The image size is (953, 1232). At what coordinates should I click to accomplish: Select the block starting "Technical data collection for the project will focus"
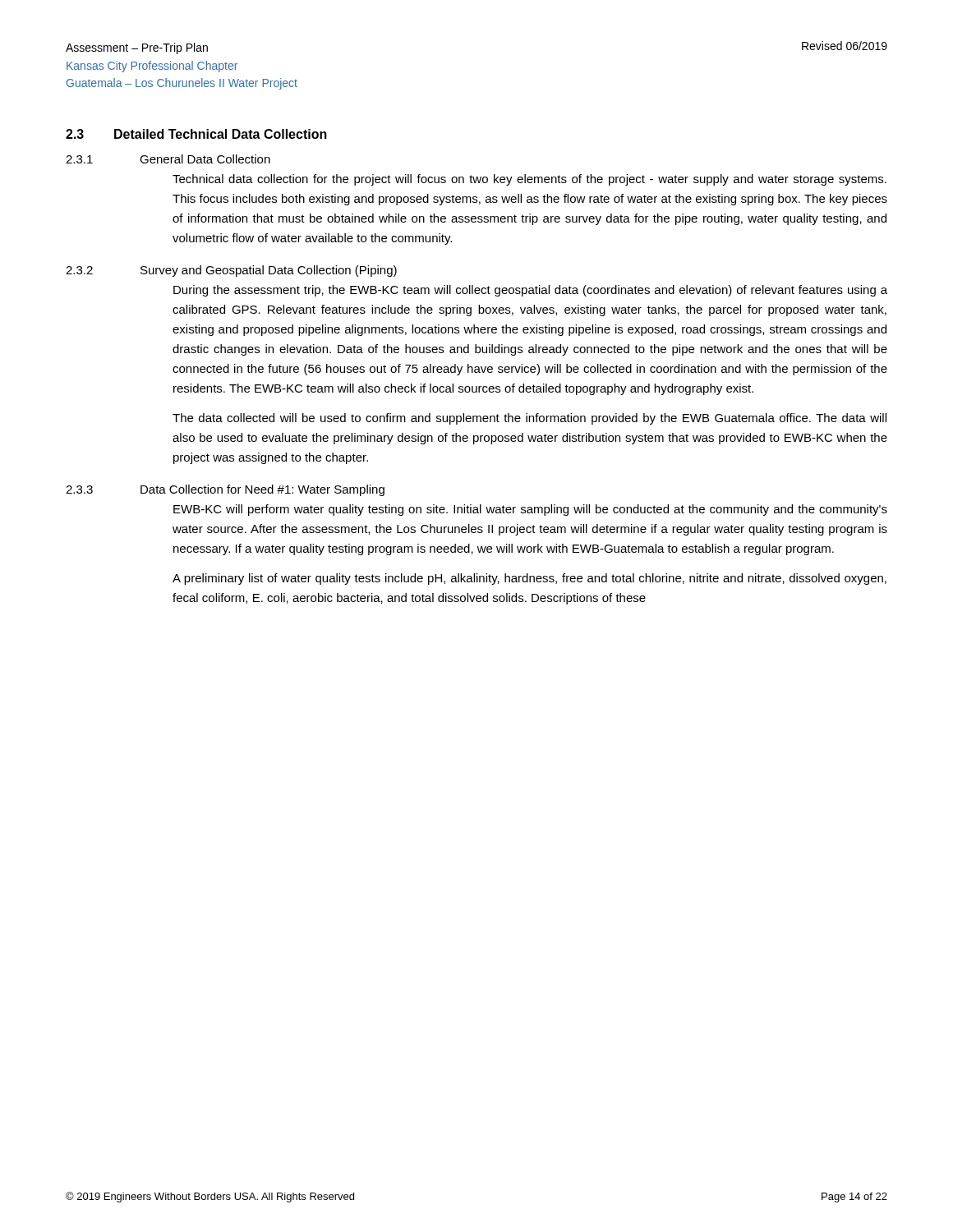pyautogui.click(x=530, y=209)
